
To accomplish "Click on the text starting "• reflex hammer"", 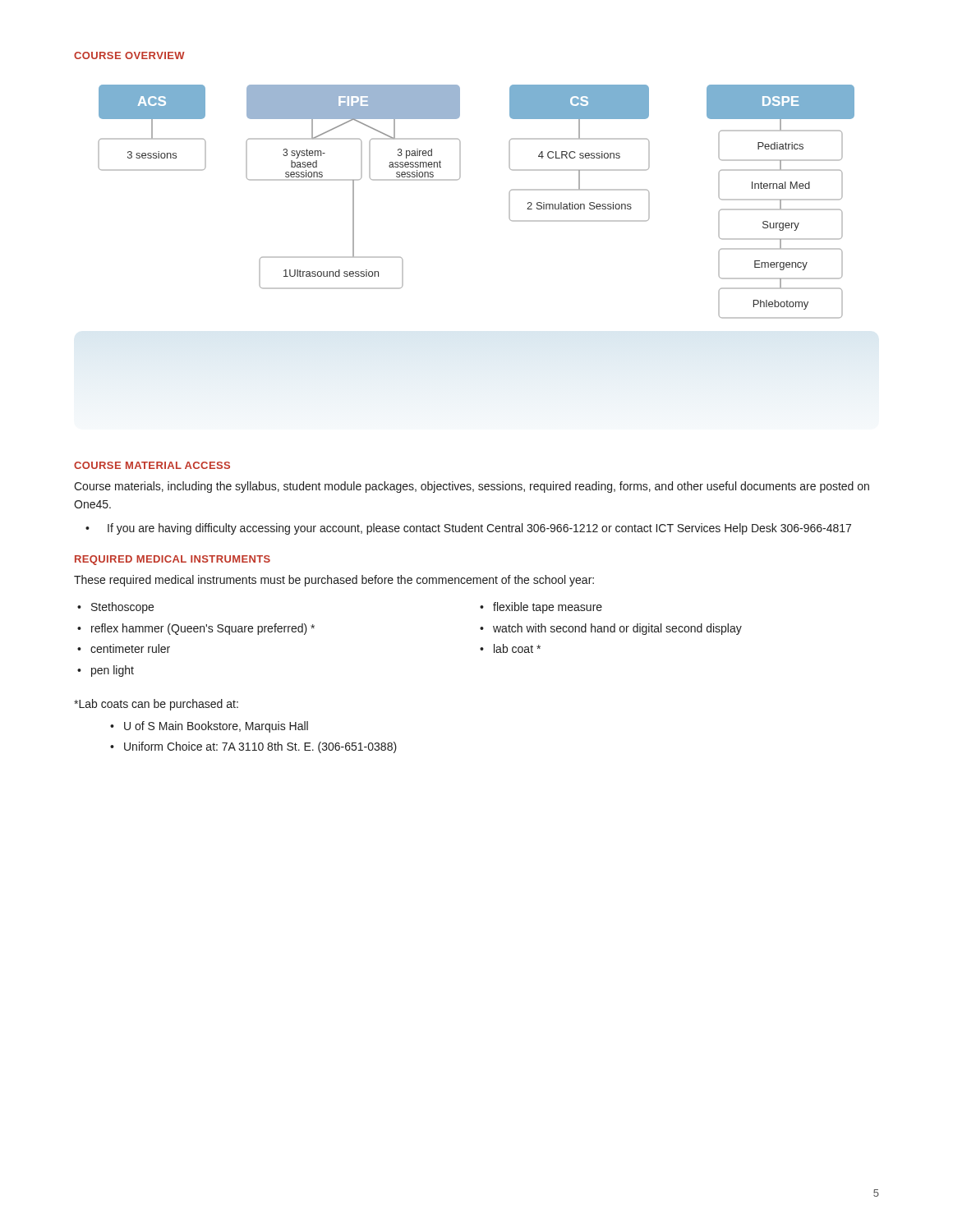I will (x=196, y=629).
